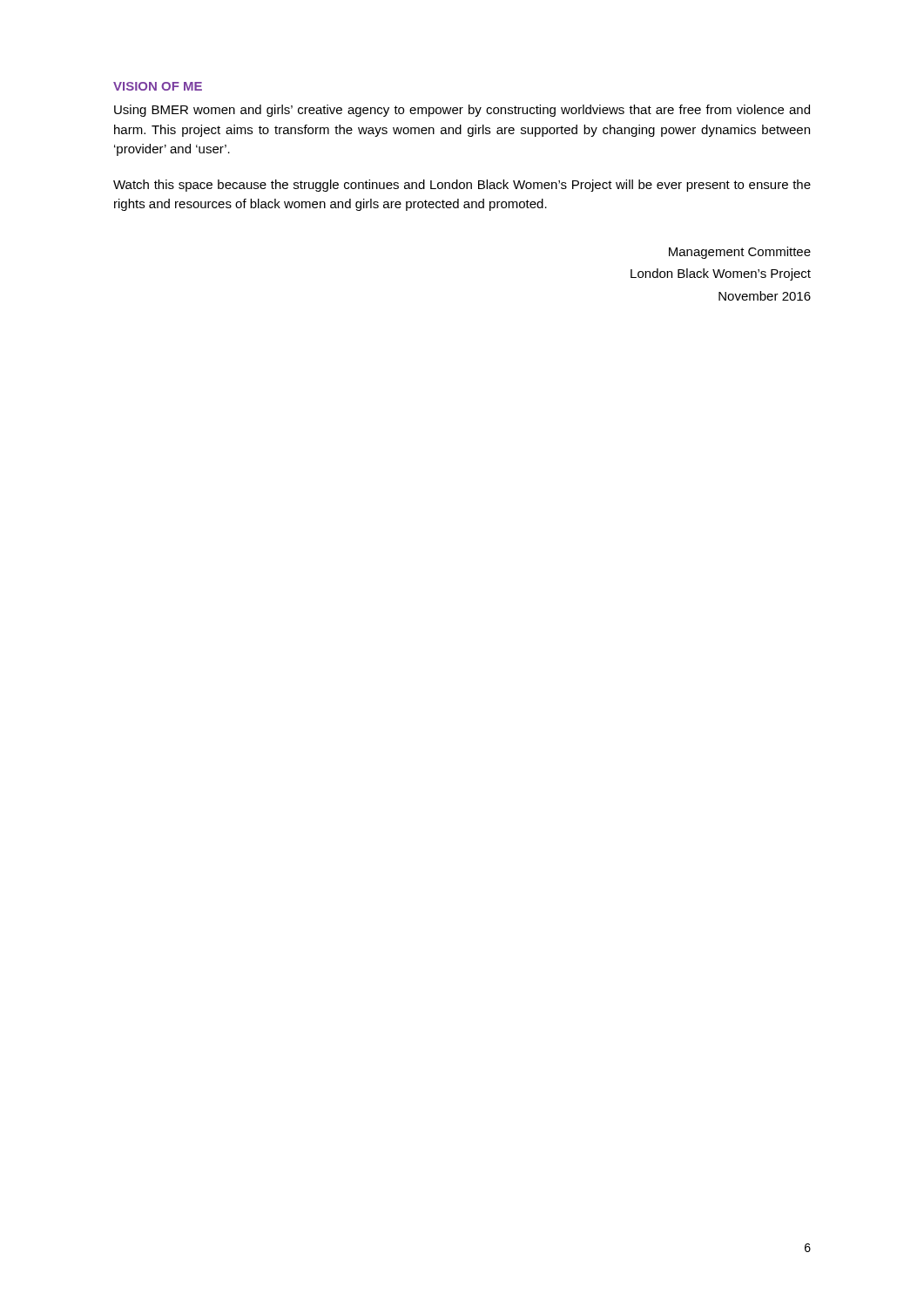Click where it says "VISION OF ME"

[x=158, y=86]
